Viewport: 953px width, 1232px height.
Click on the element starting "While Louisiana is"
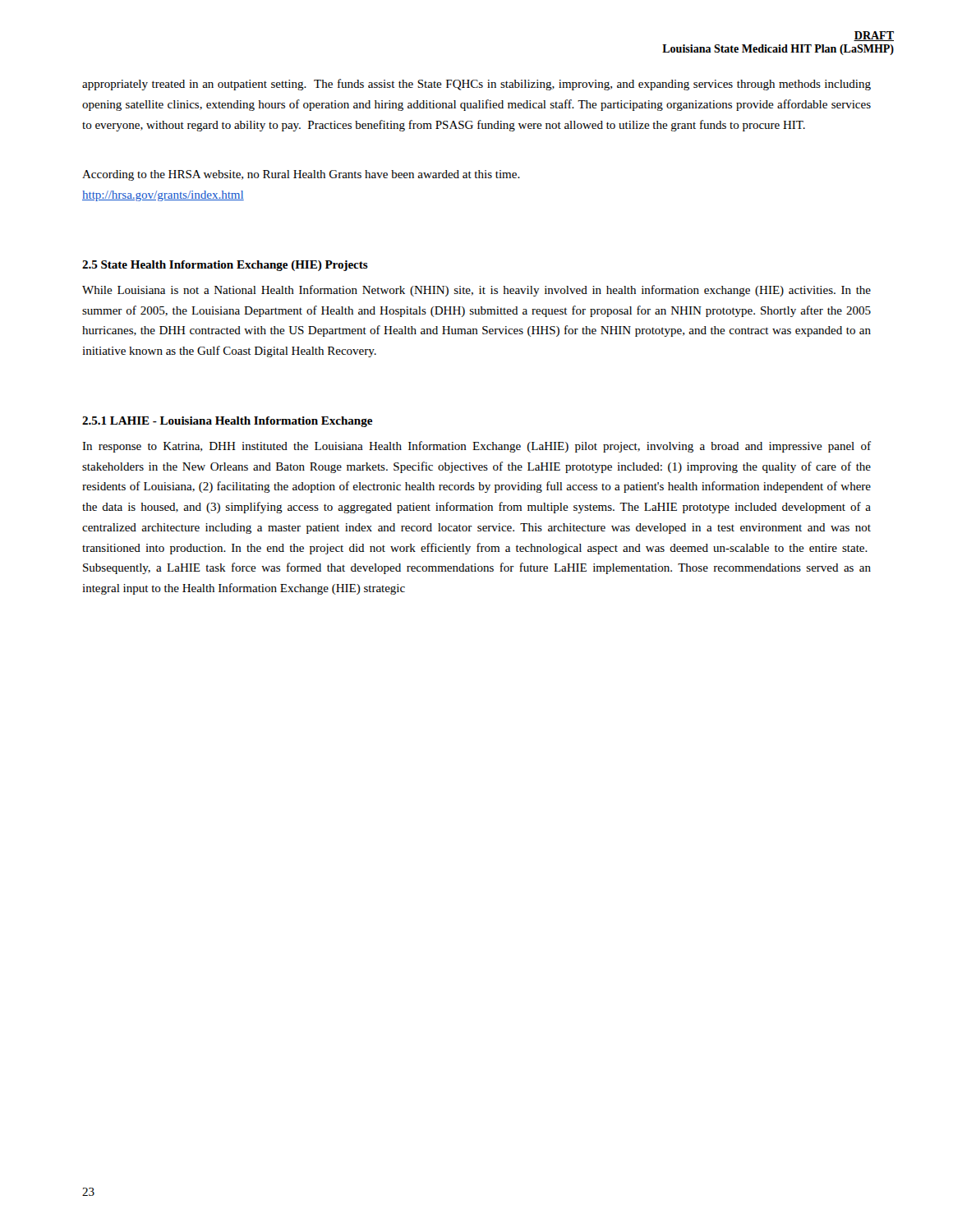tap(476, 320)
